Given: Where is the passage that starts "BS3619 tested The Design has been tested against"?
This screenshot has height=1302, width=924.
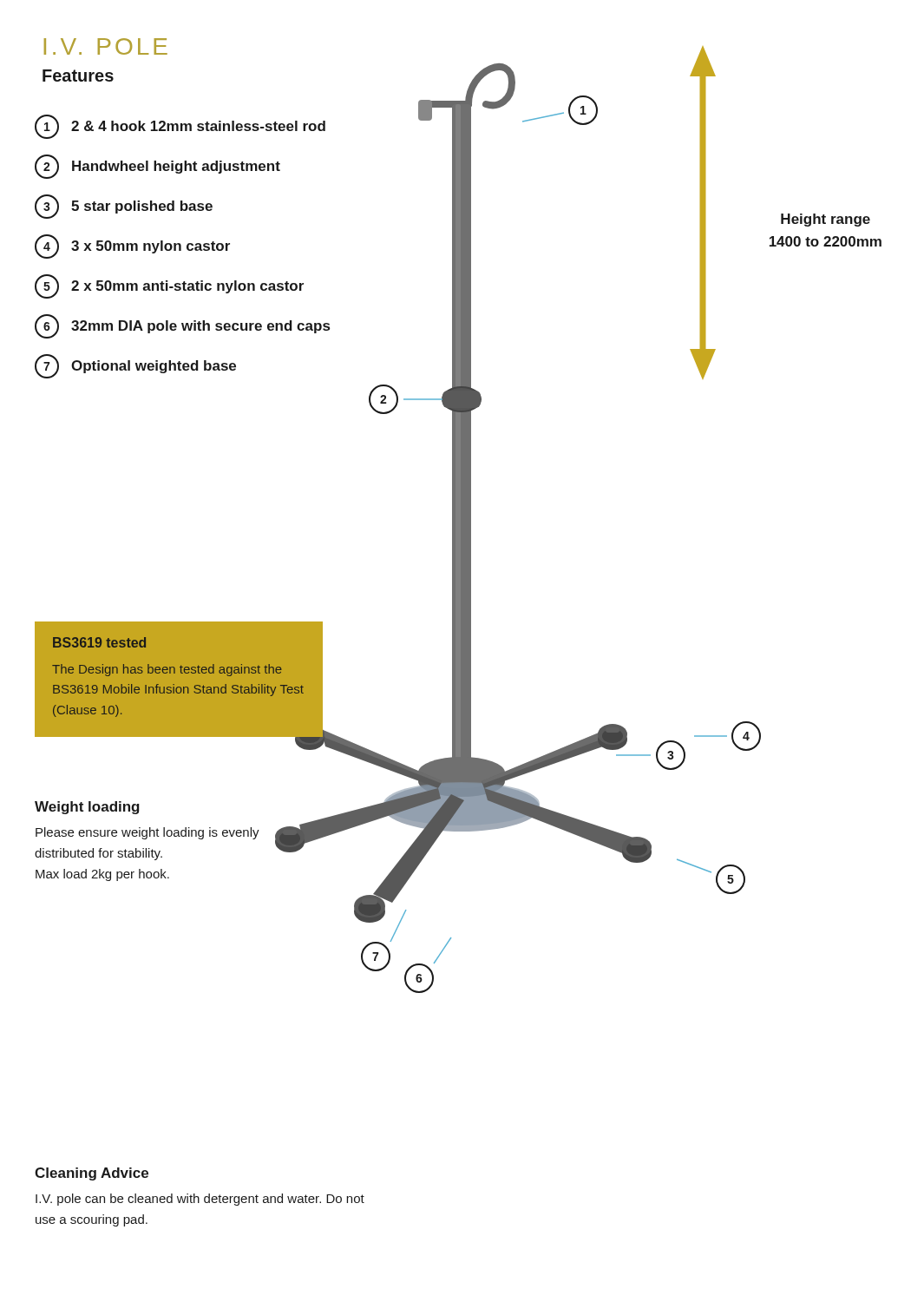Looking at the screenshot, I should pos(179,677).
